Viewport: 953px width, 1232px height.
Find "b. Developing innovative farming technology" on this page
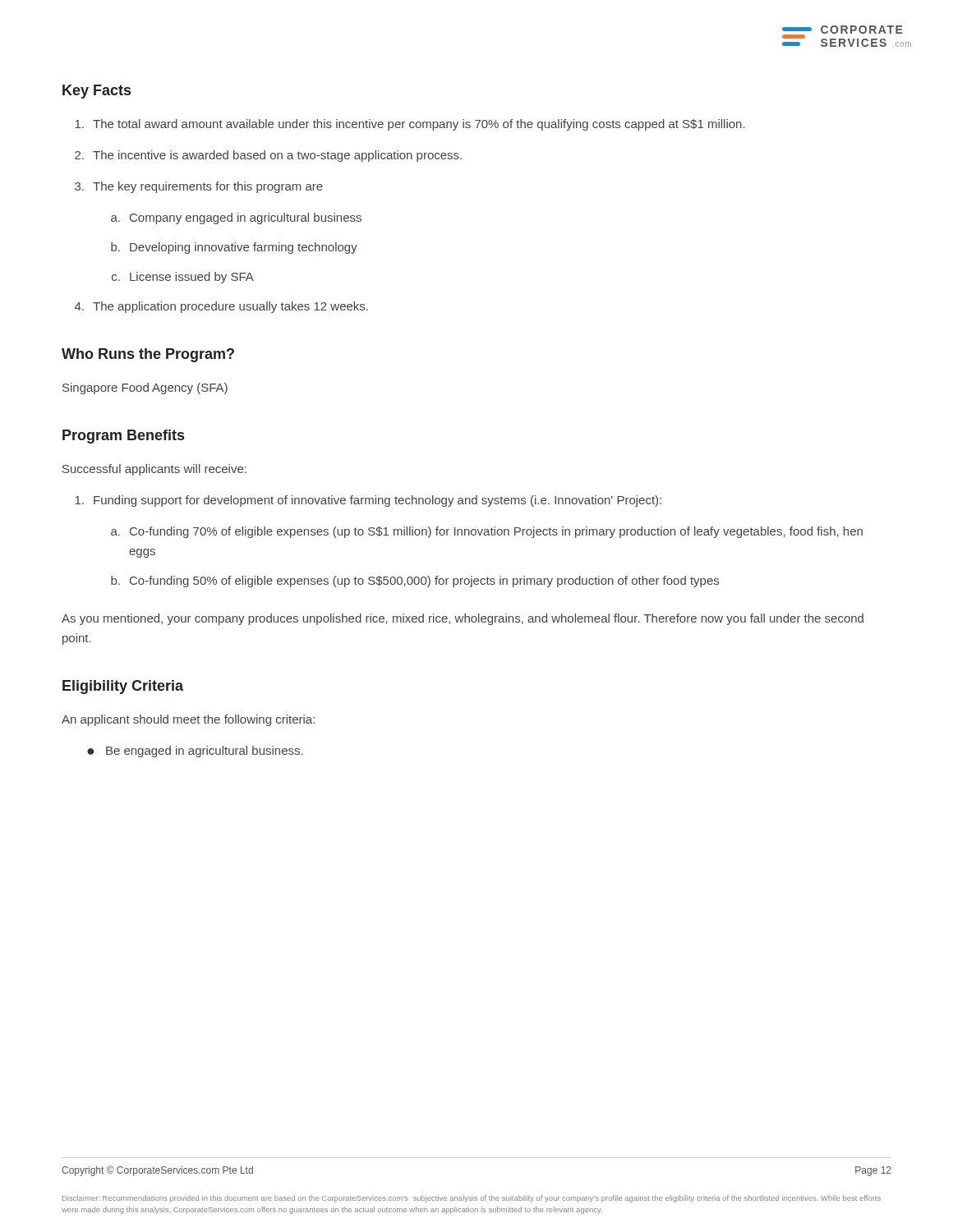[234, 248]
